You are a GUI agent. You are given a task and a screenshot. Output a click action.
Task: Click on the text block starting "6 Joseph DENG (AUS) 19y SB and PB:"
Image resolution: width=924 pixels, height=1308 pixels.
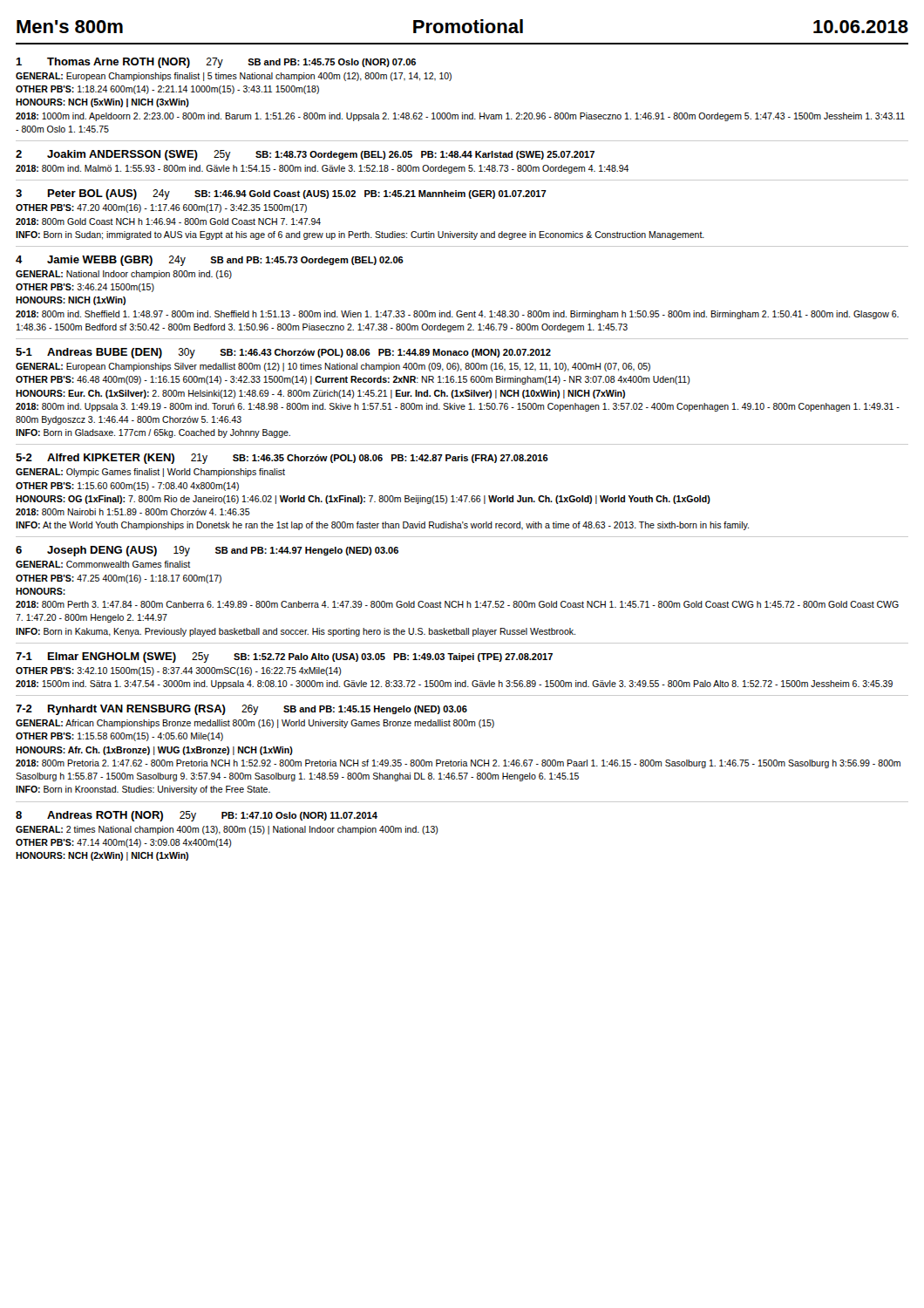pyautogui.click(x=462, y=591)
